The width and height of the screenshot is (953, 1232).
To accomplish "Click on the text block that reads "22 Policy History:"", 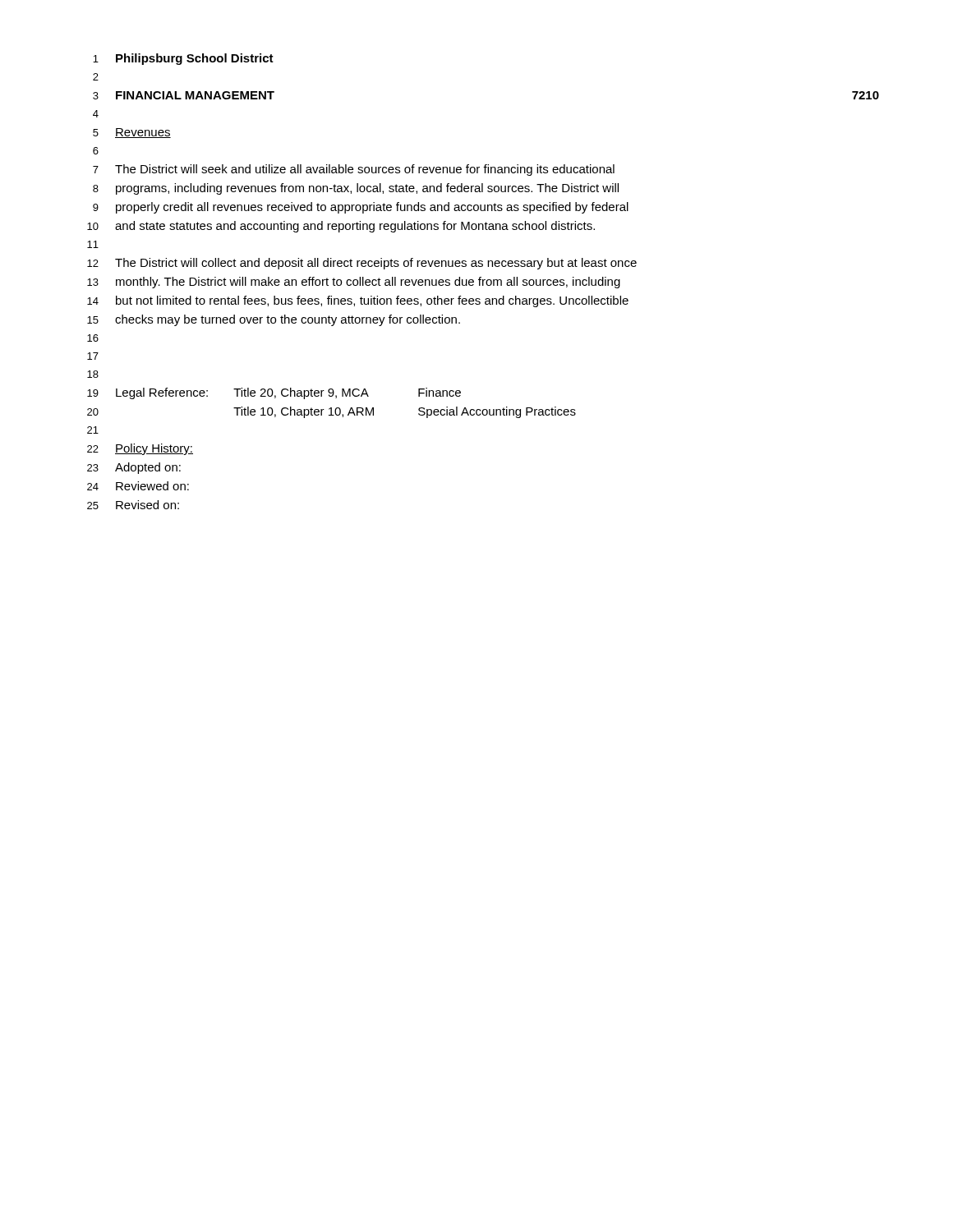I will pyautogui.click(x=140, y=449).
